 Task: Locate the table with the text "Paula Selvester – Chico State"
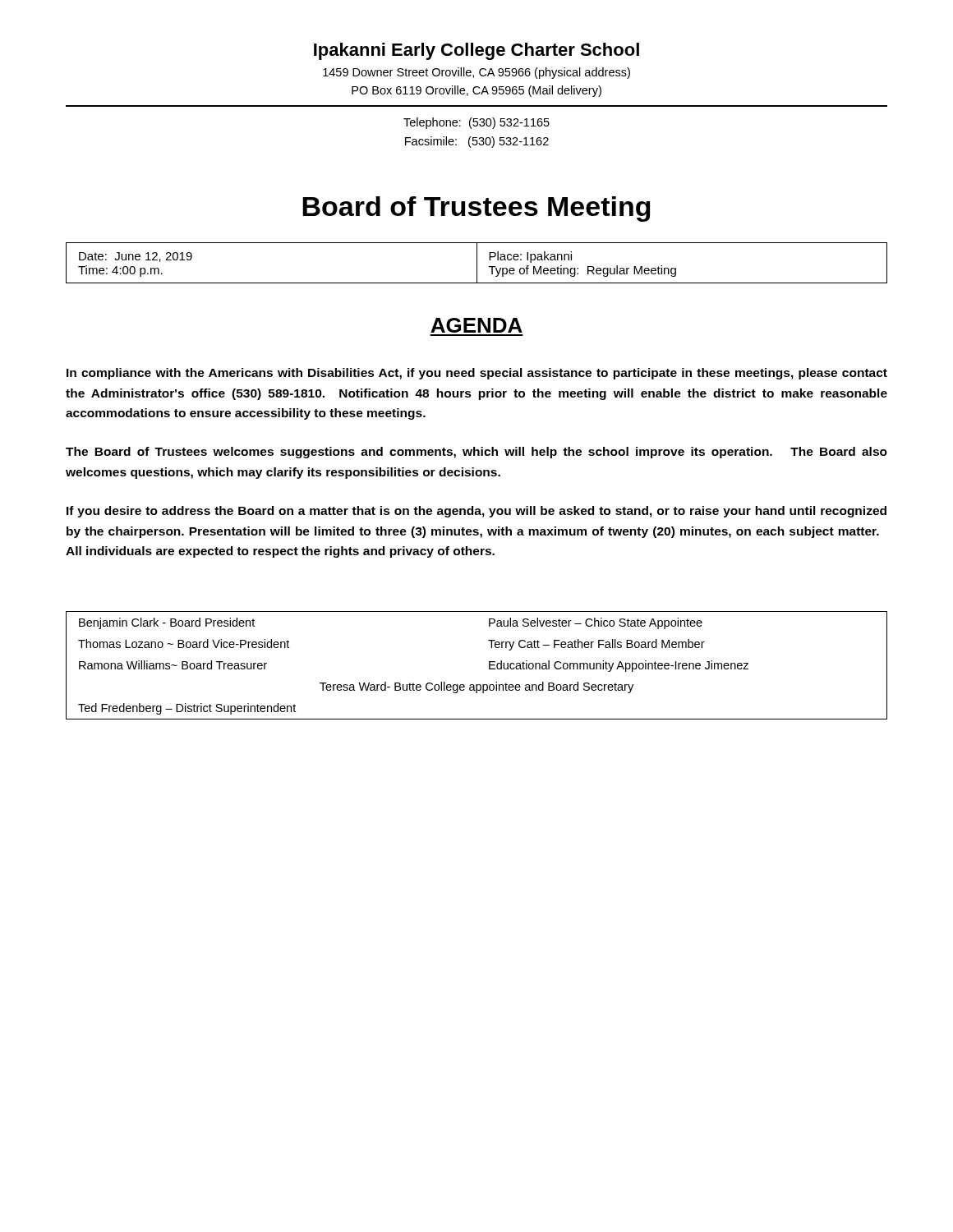(x=476, y=666)
